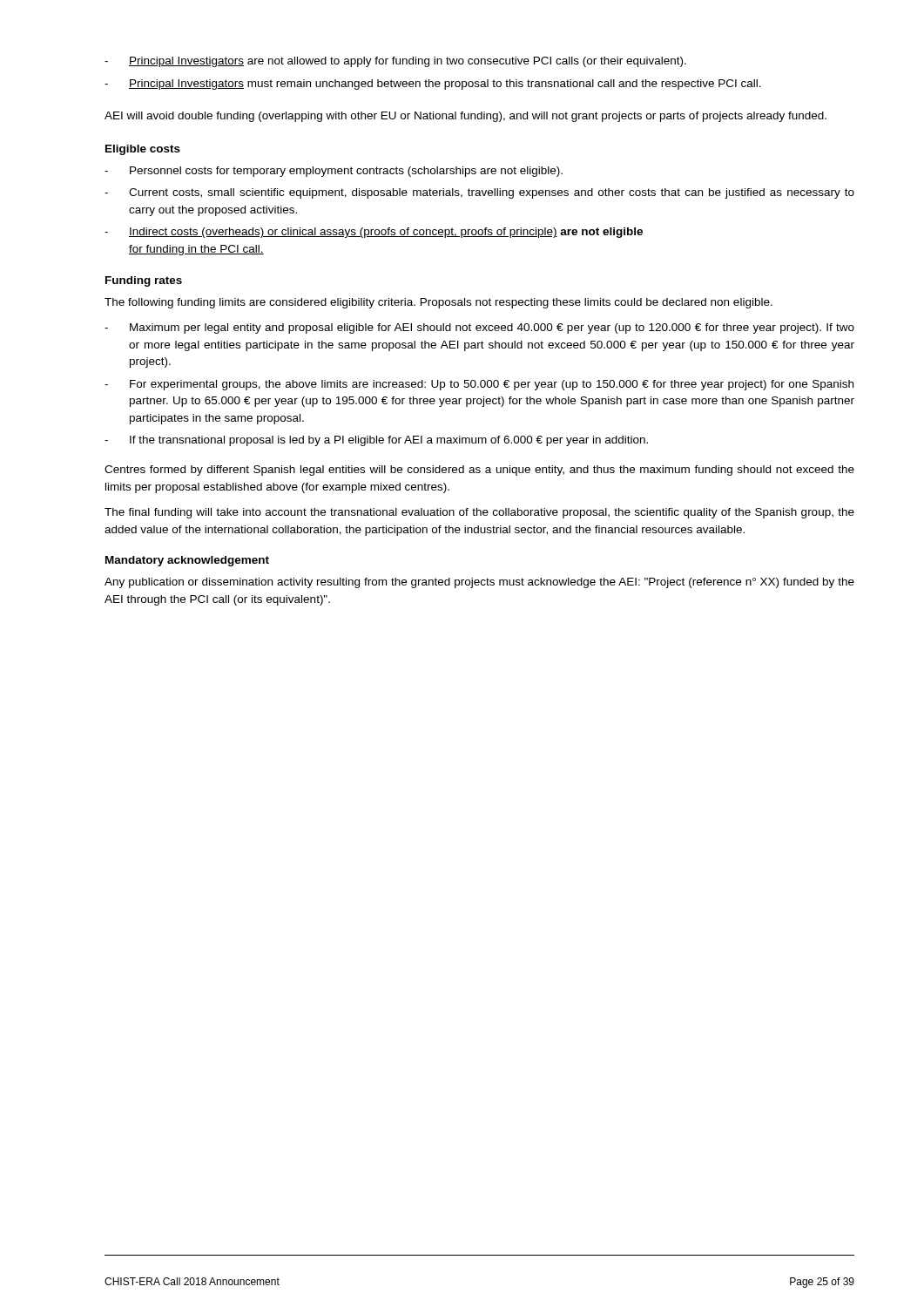The height and width of the screenshot is (1307, 924).
Task: Point to the block starting "Centres formed by different Spanish"
Action: click(479, 478)
